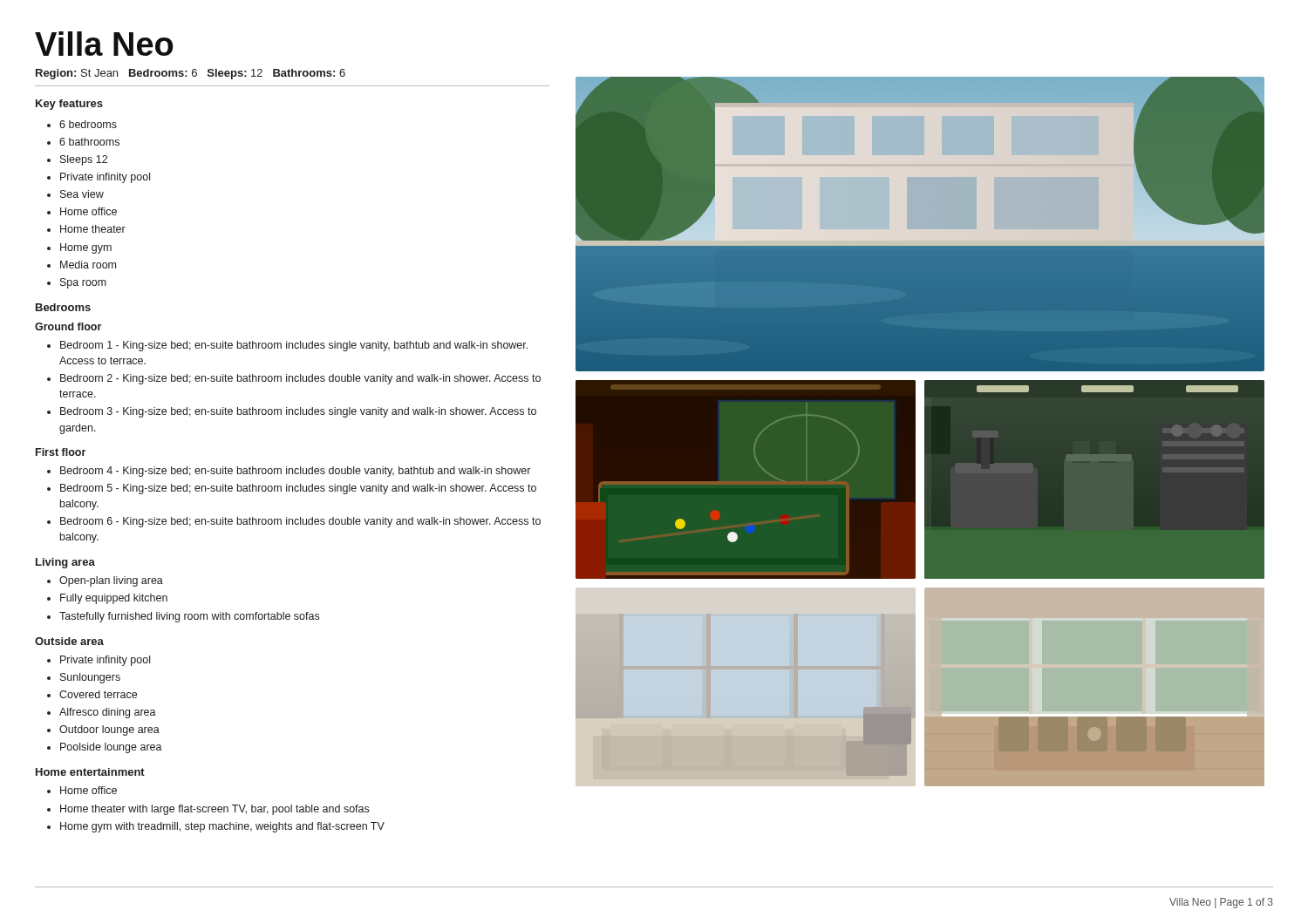This screenshot has width=1308, height=924.
Task: Find the block on this page that starts "Home gym with treadmill, step machine, weights"
Action: [x=222, y=826]
